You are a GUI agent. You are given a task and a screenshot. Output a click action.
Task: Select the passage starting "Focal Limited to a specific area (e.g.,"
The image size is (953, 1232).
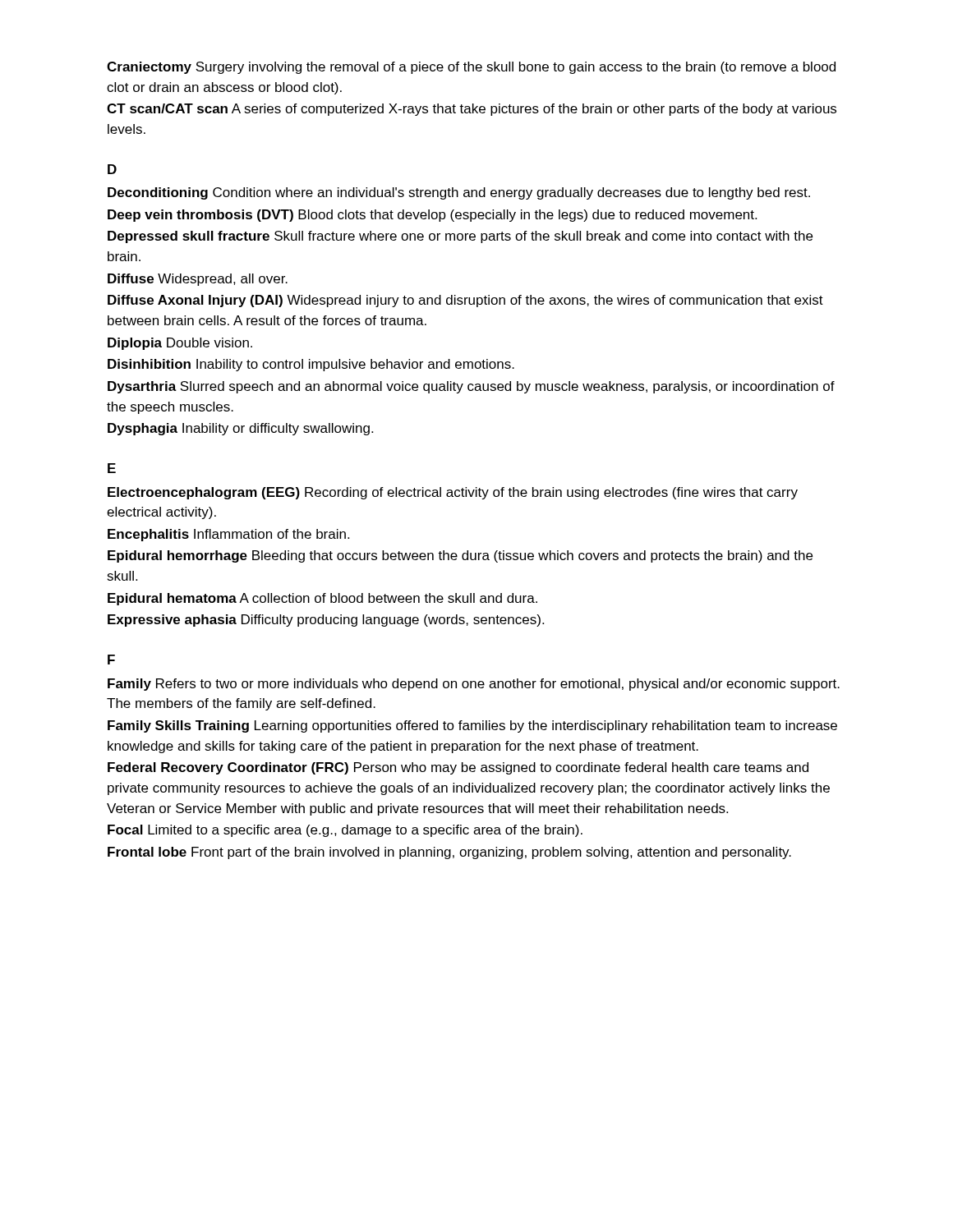pyautogui.click(x=345, y=830)
